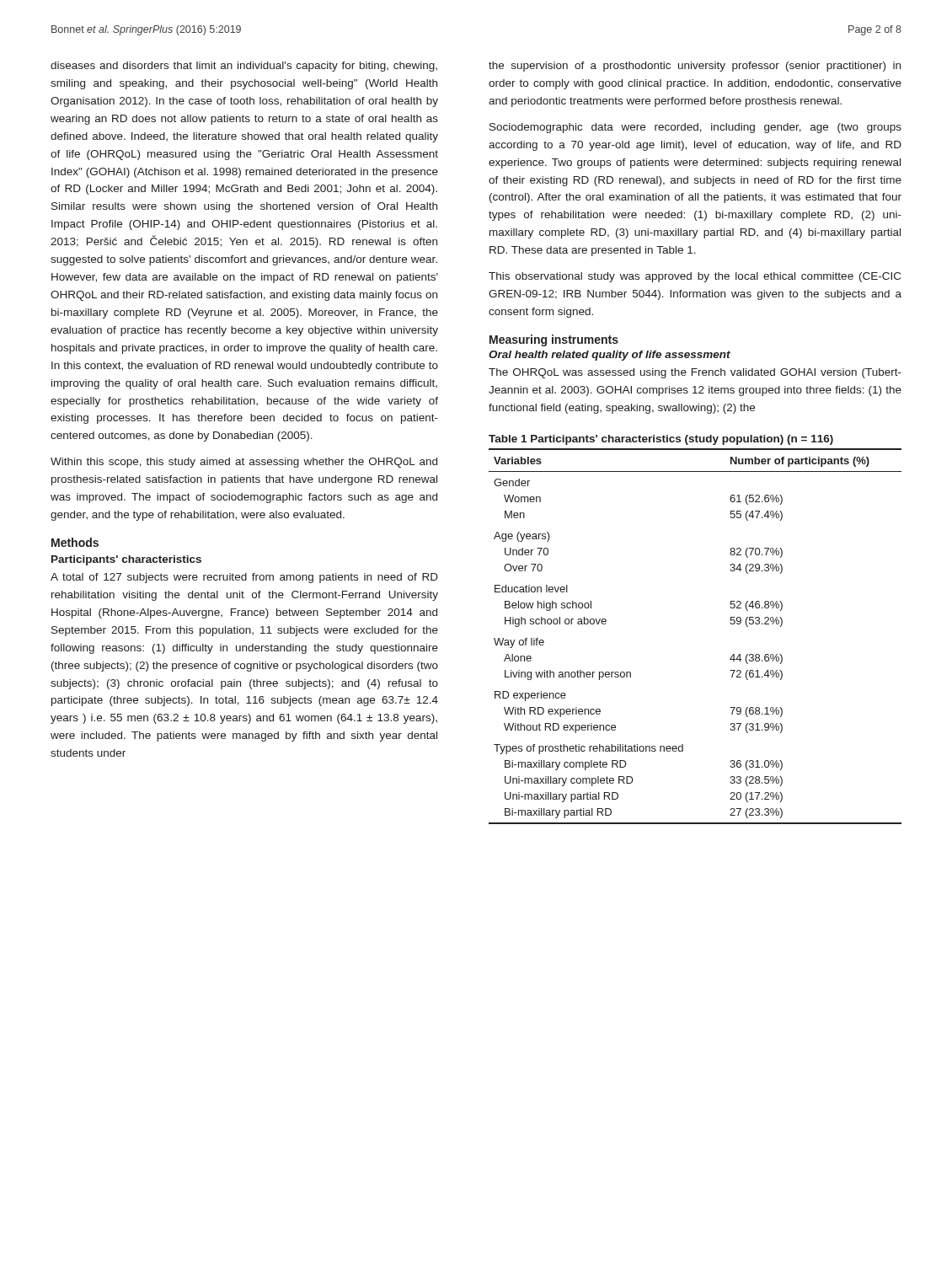Find the region starting "the supervision of a"
Image resolution: width=952 pixels, height=1264 pixels.
[695, 84]
